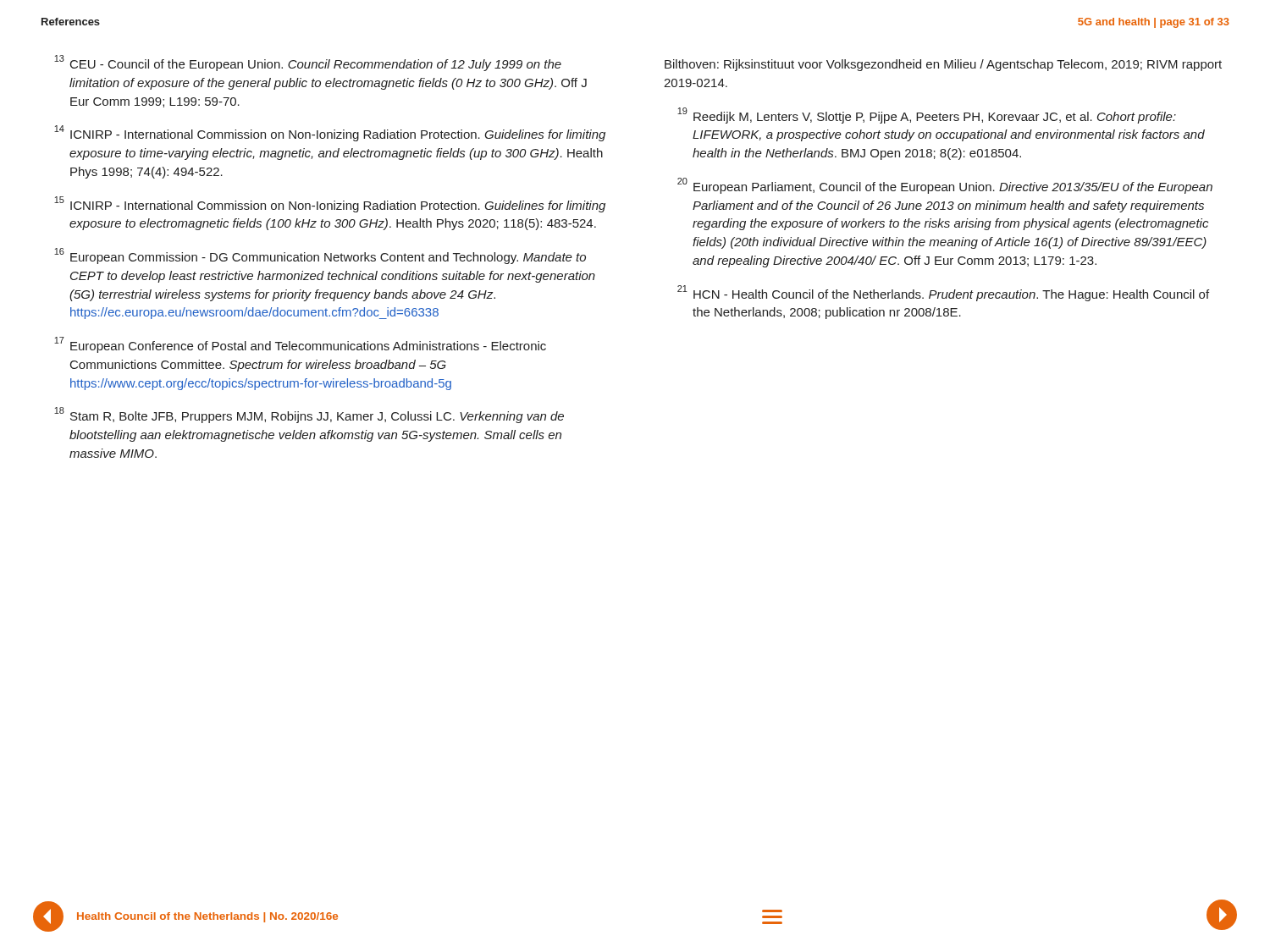This screenshot has height=952, width=1270.
Task: Point to the text block starting "19 Reedijk M, Lenters V,"
Action: tap(947, 135)
